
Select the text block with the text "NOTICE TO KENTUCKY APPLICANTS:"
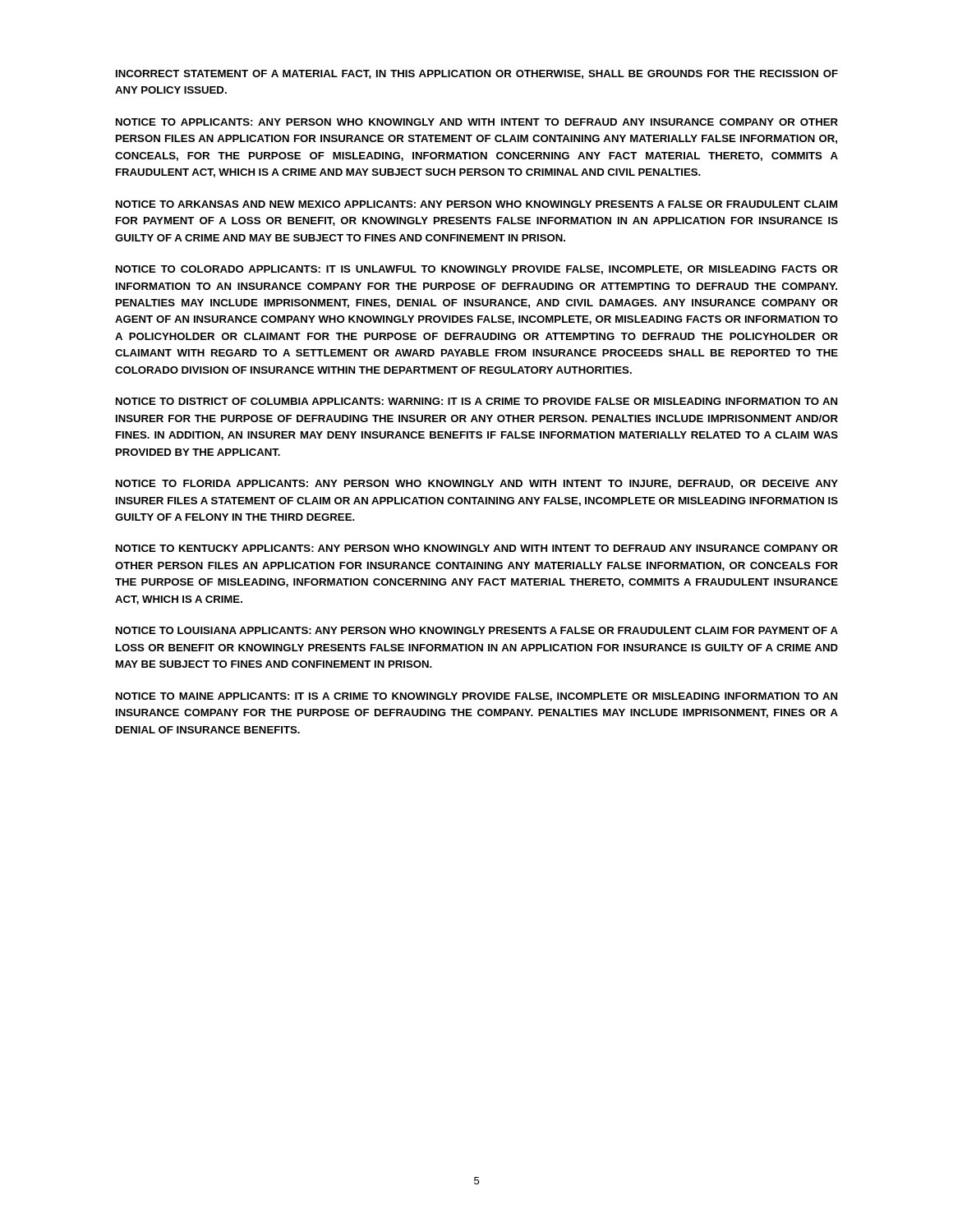[x=476, y=574]
